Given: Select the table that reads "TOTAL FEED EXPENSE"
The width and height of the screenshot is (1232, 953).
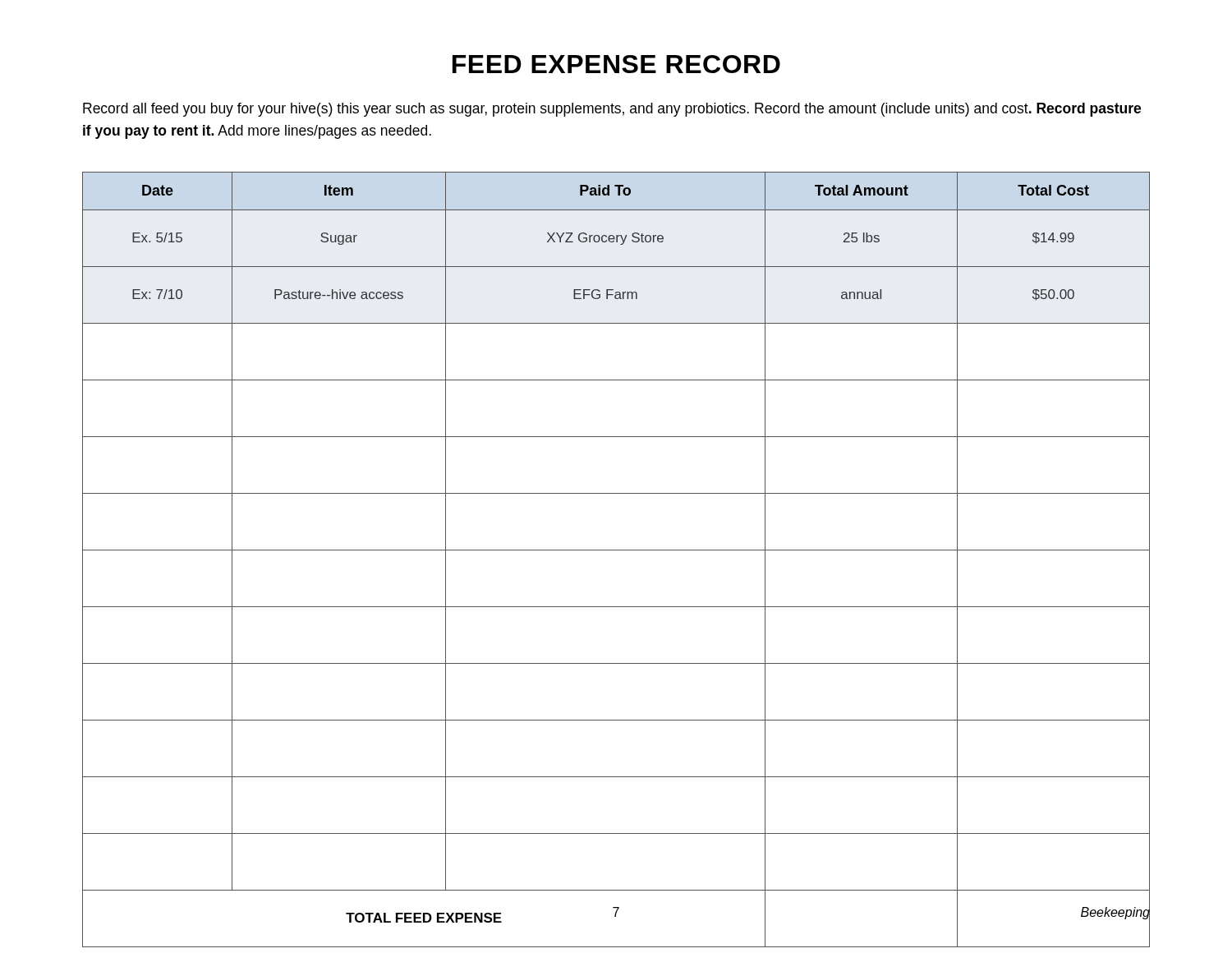Looking at the screenshot, I should (x=616, y=560).
